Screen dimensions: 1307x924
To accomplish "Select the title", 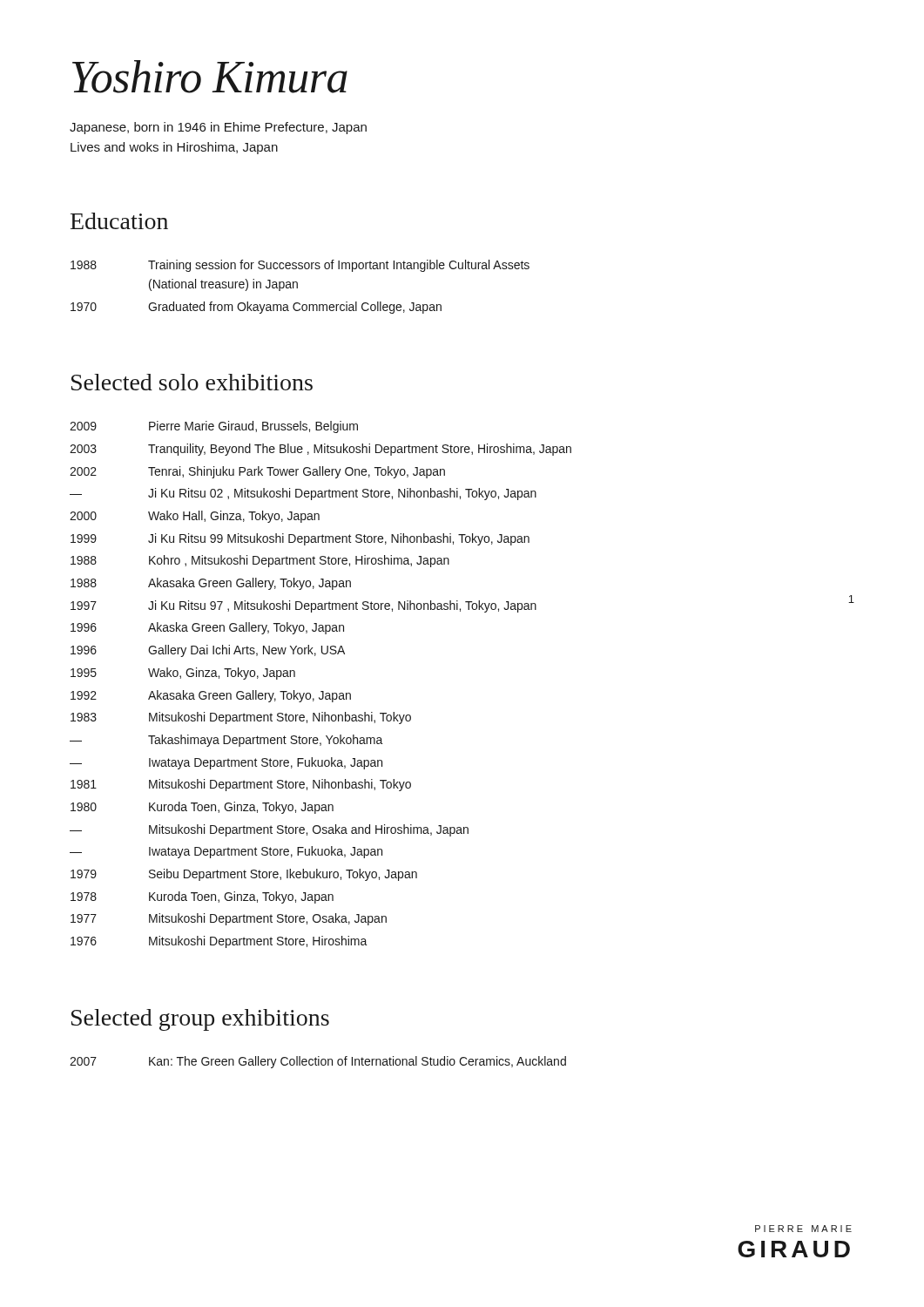I will click(462, 77).
